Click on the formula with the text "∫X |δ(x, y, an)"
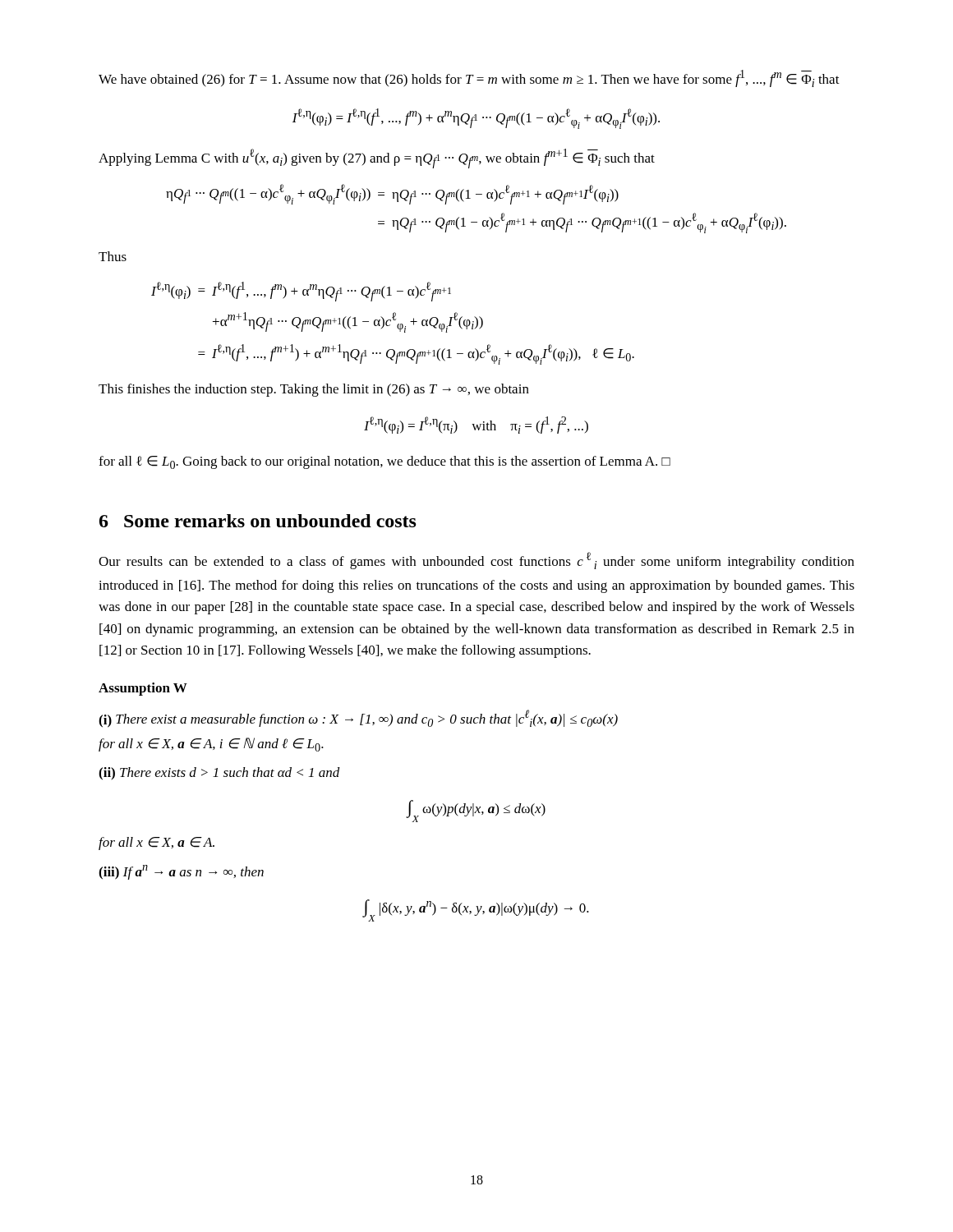Image resolution: width=953 pixels, height=1232 pixels. 476,909
